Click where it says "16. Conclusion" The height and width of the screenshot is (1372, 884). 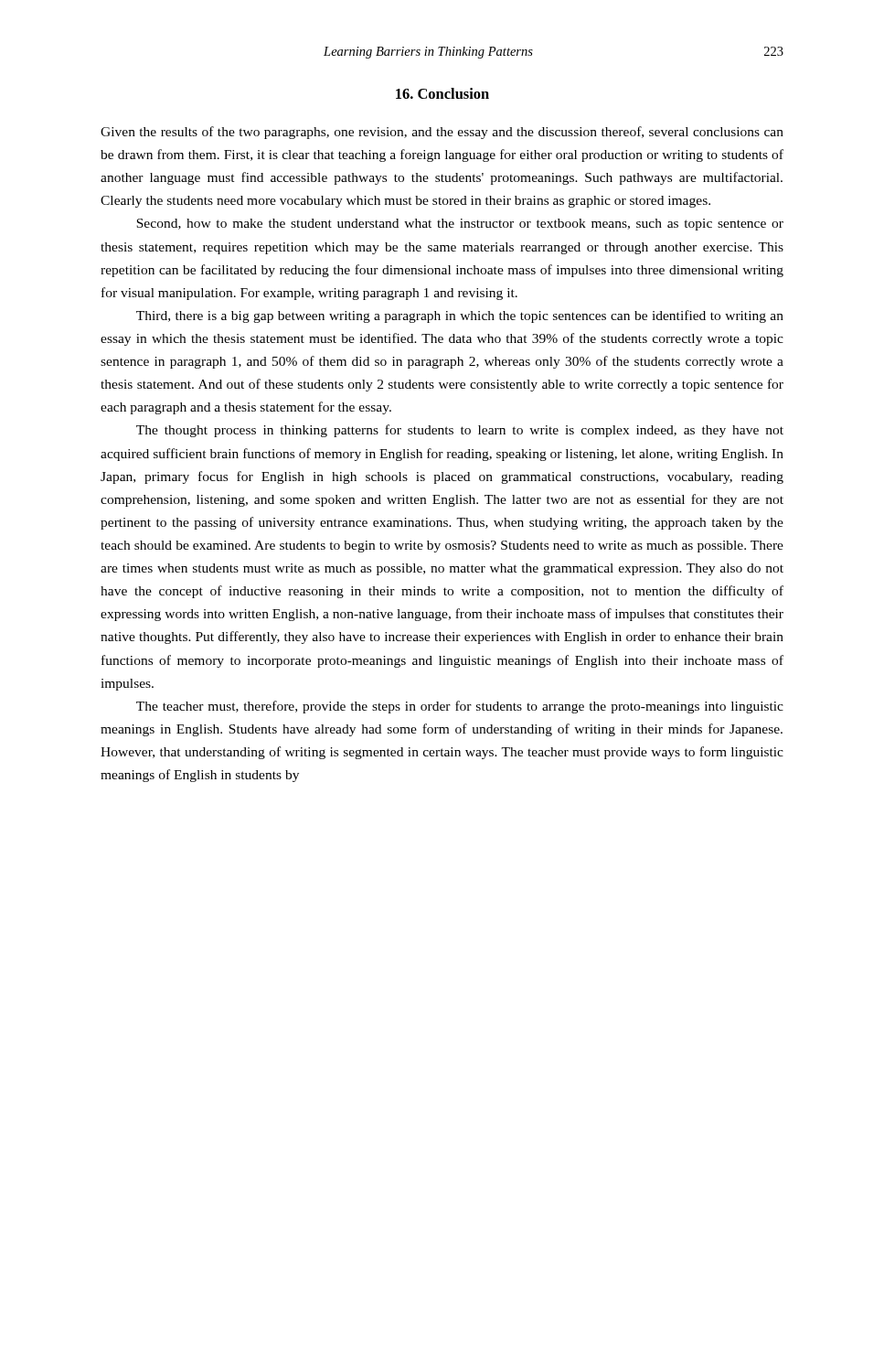point(442,94)
